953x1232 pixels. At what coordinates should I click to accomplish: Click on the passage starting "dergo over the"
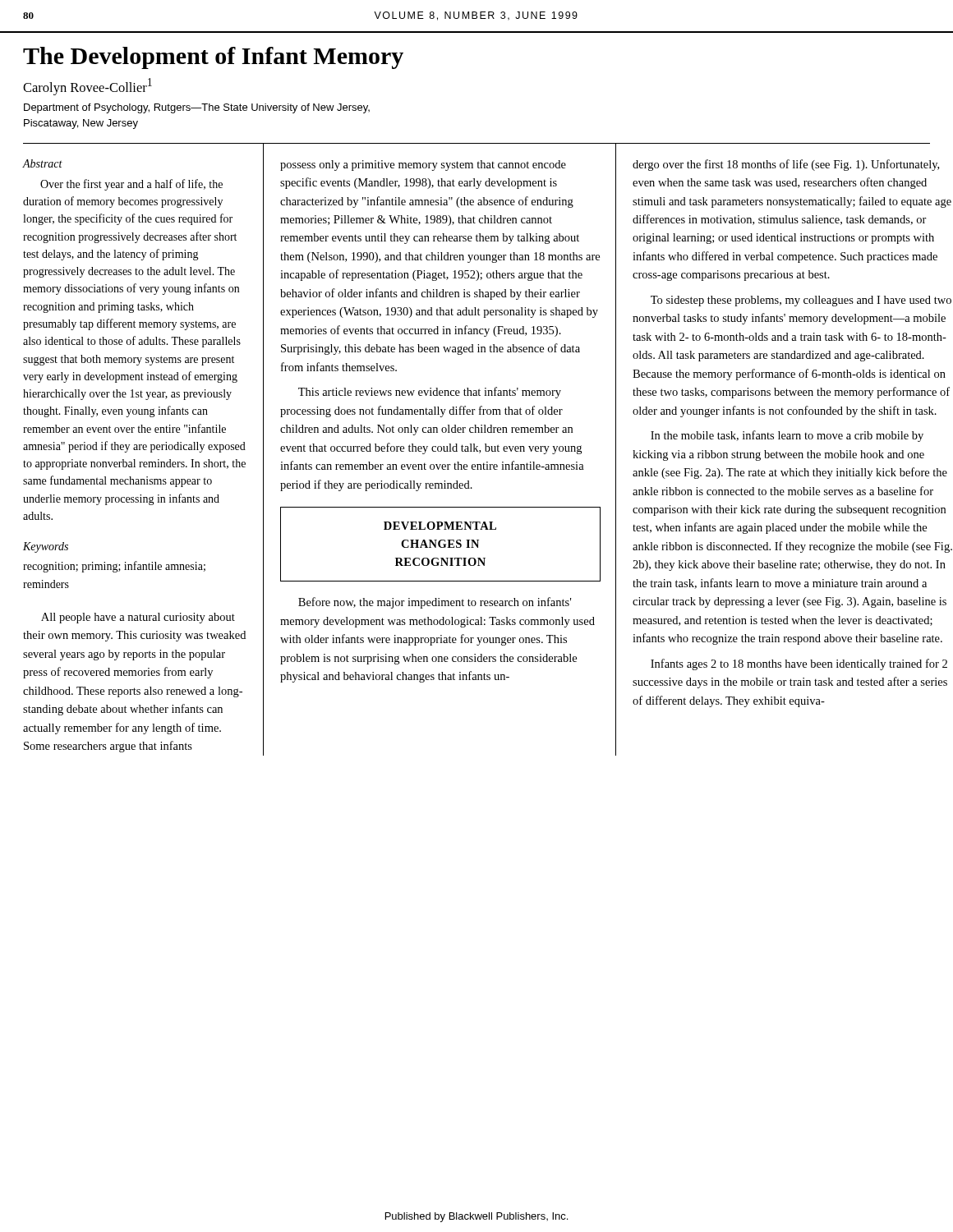(x=793, y=432)
